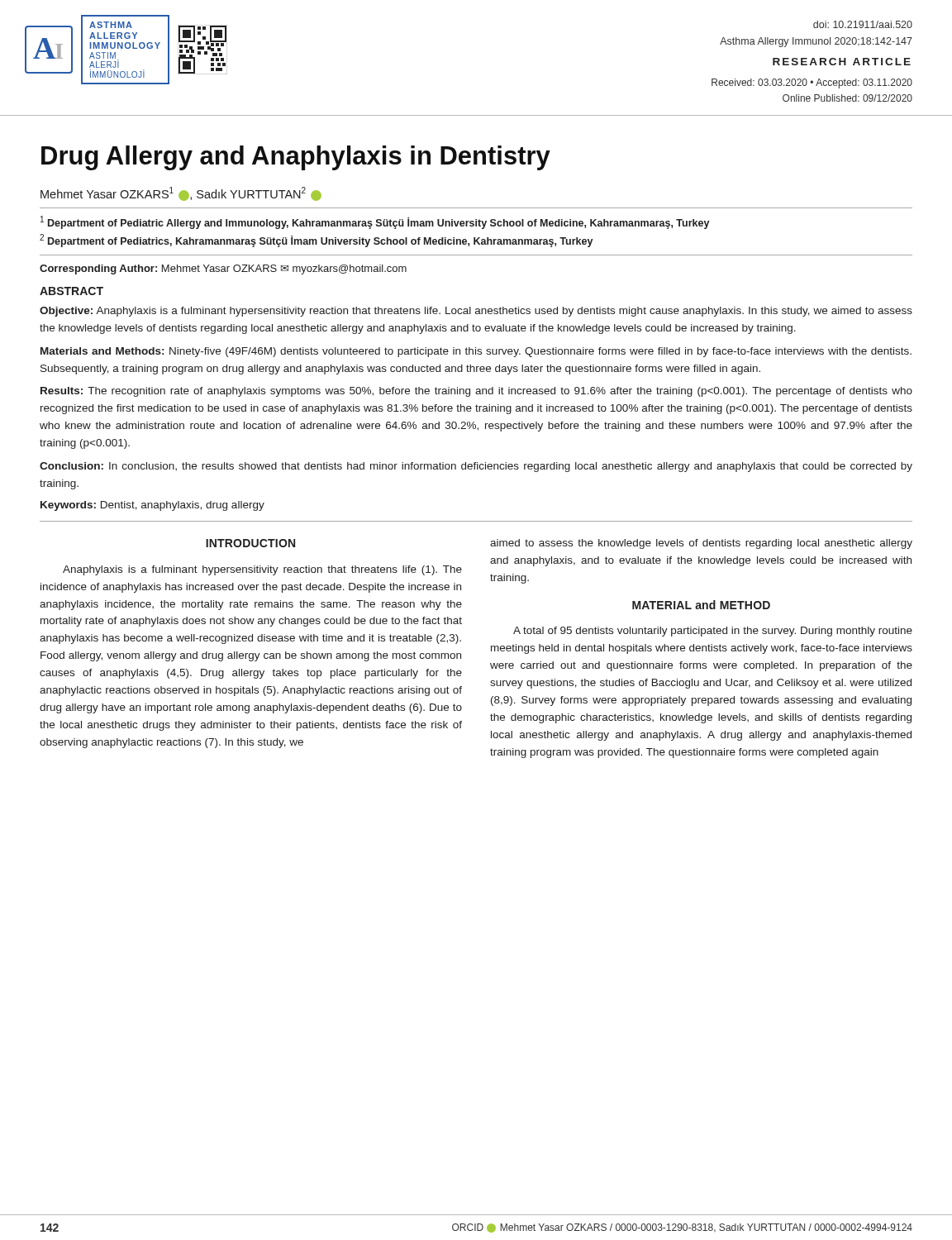Click on the element starting "1 Department of Pediatric"
Image resolution: width=952 pixels, height=1240 pixels.
click(x=375, y=231)
